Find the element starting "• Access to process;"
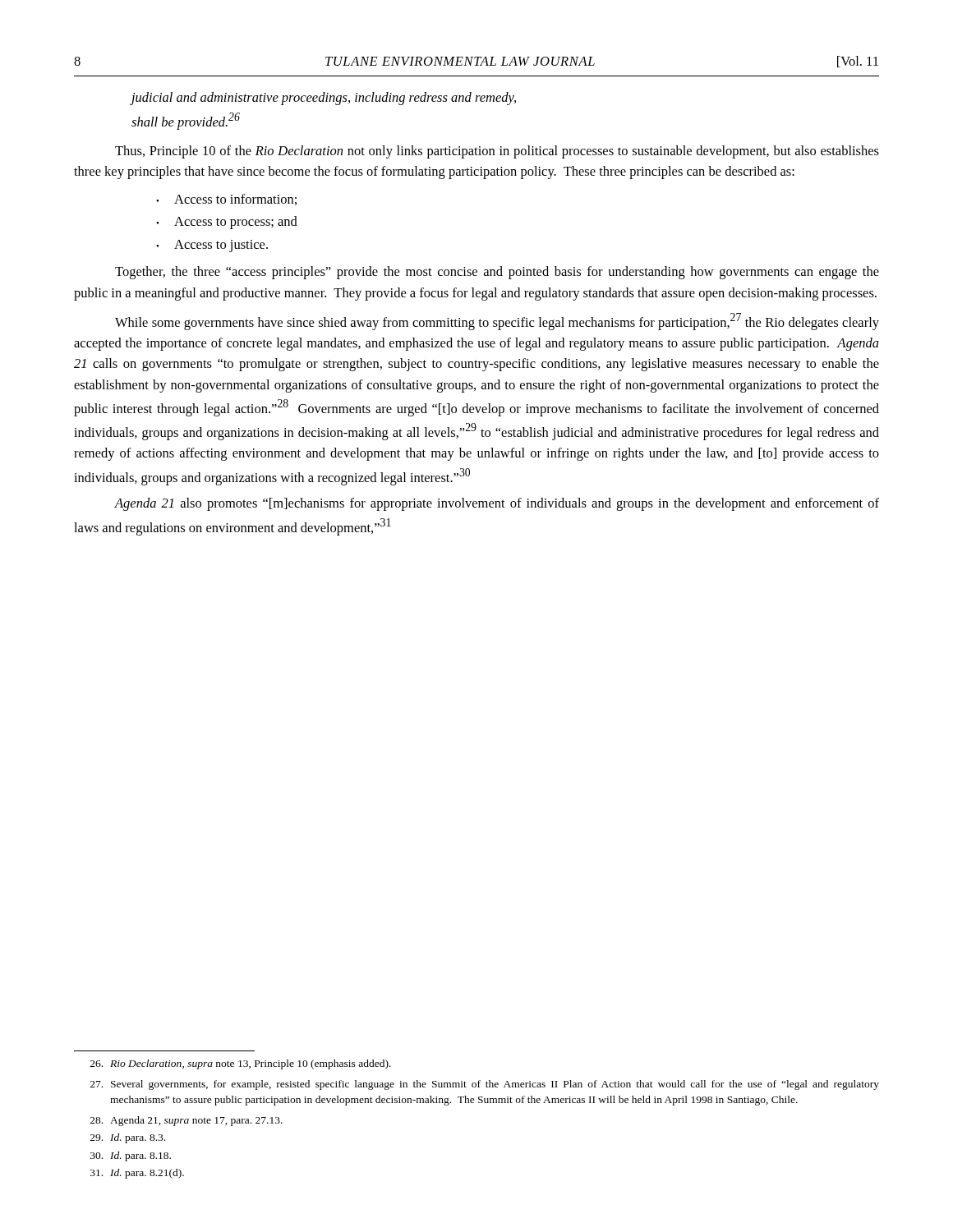The width and height of the screenshot is (953, 1232). tap(227, 222)
